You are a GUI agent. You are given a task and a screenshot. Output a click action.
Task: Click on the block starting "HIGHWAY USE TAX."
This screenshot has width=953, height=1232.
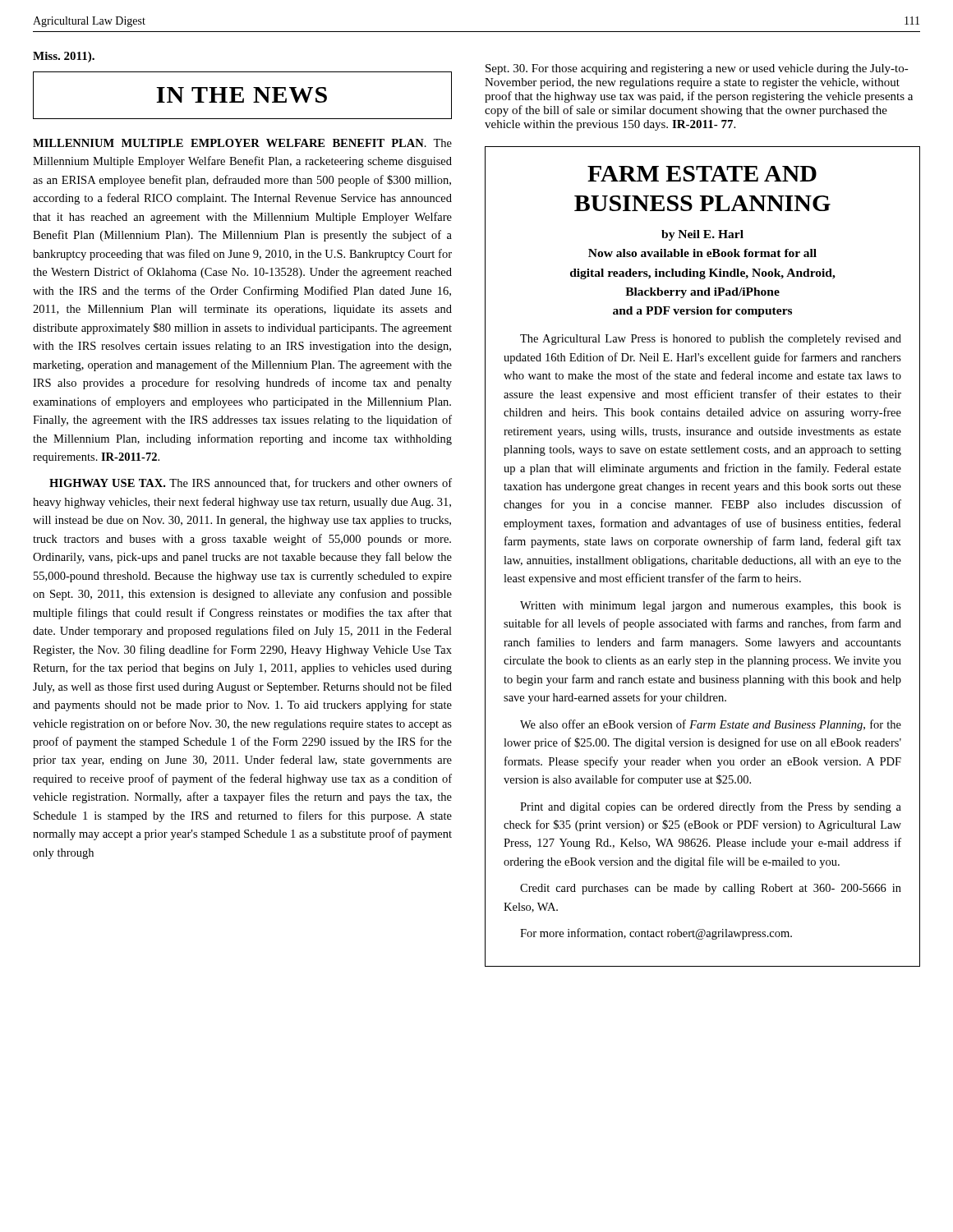point(242,668)
